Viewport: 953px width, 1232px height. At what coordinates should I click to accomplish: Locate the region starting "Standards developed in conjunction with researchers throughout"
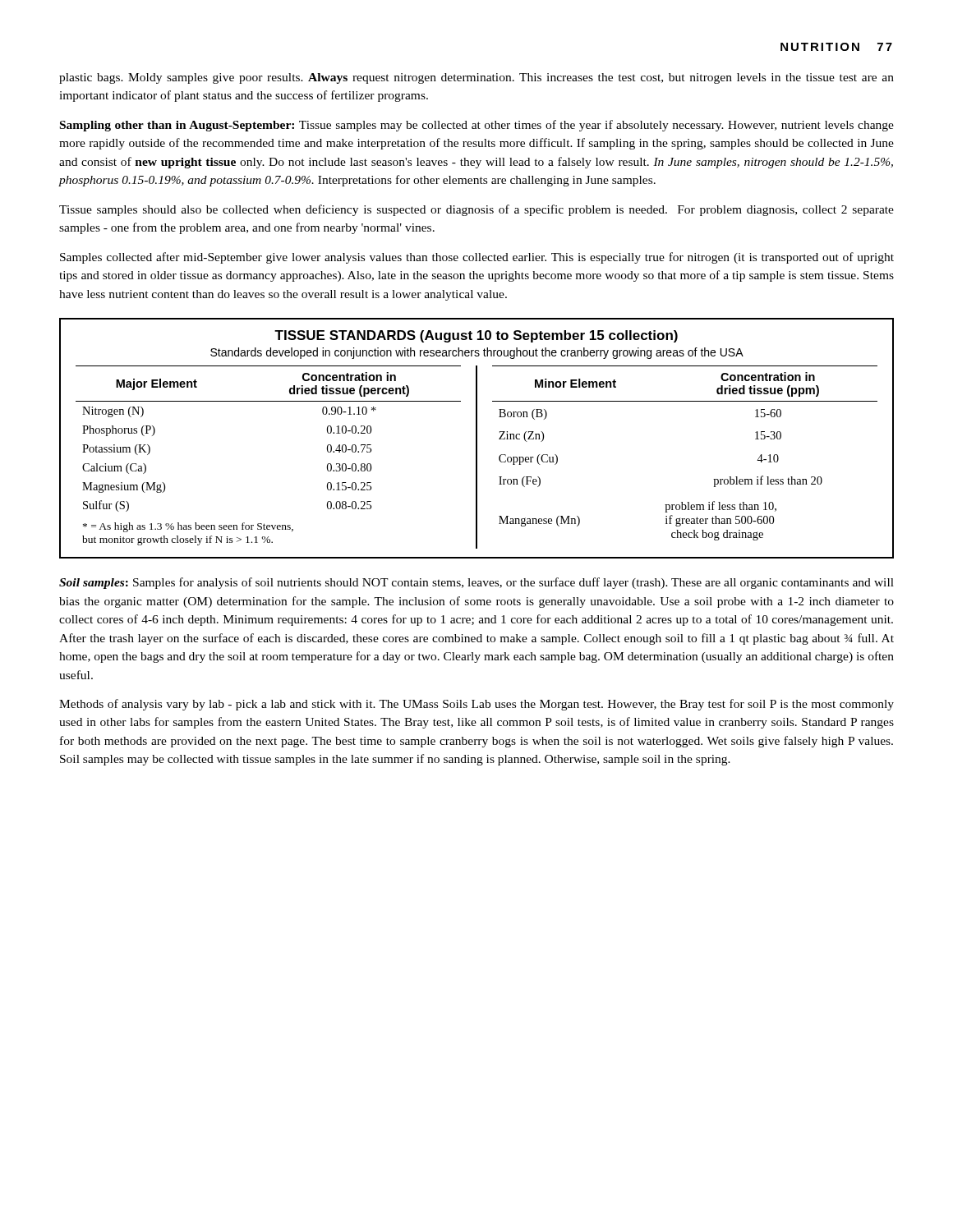pyautogui.click(x=476, y=352)
